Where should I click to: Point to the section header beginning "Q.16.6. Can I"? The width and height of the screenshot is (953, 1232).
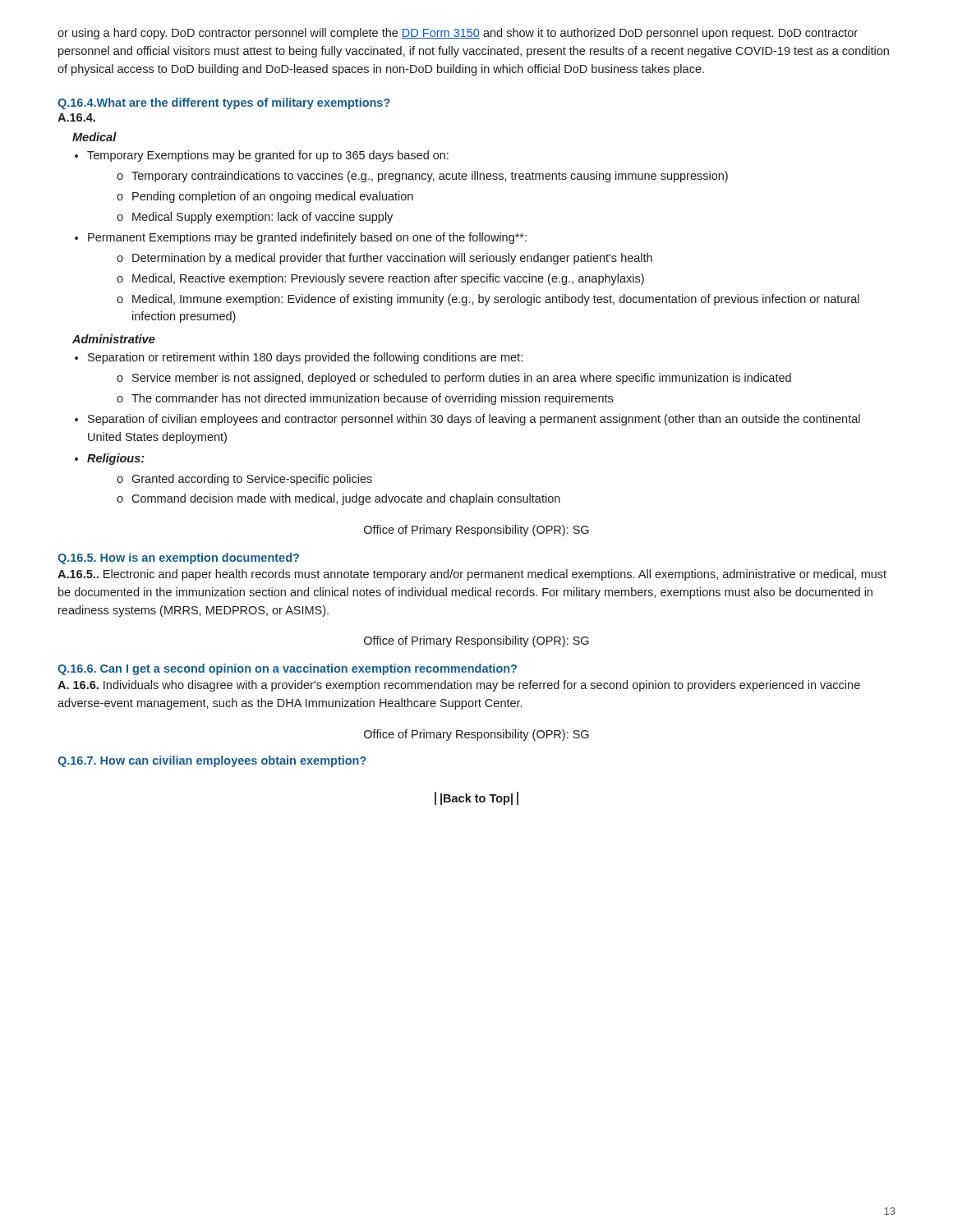(x=288, y=669)
